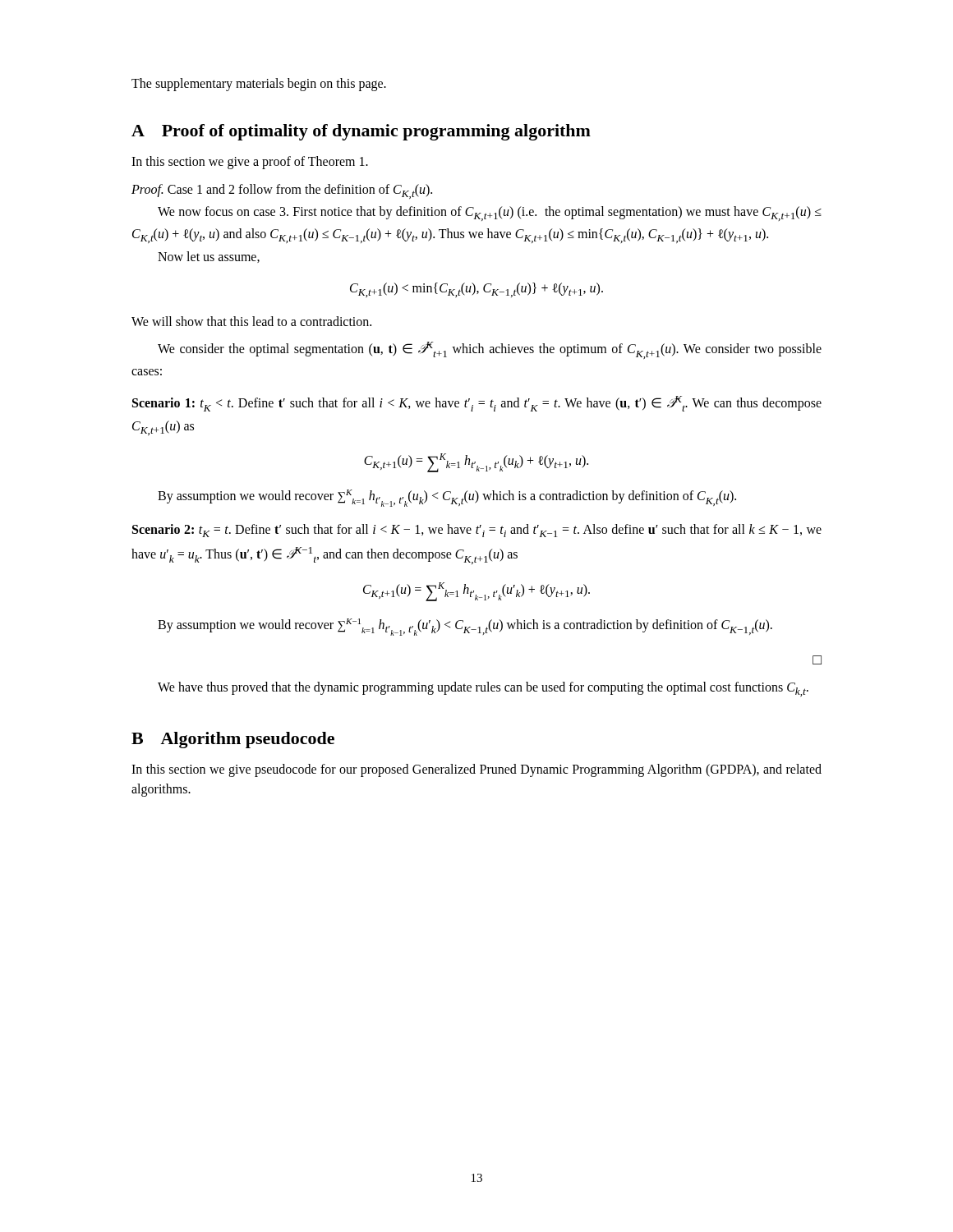Screen dimensions: 1232x953
Task: Find the section header containing "B Algorithm pseudocode"
Action: pos(233,740)
